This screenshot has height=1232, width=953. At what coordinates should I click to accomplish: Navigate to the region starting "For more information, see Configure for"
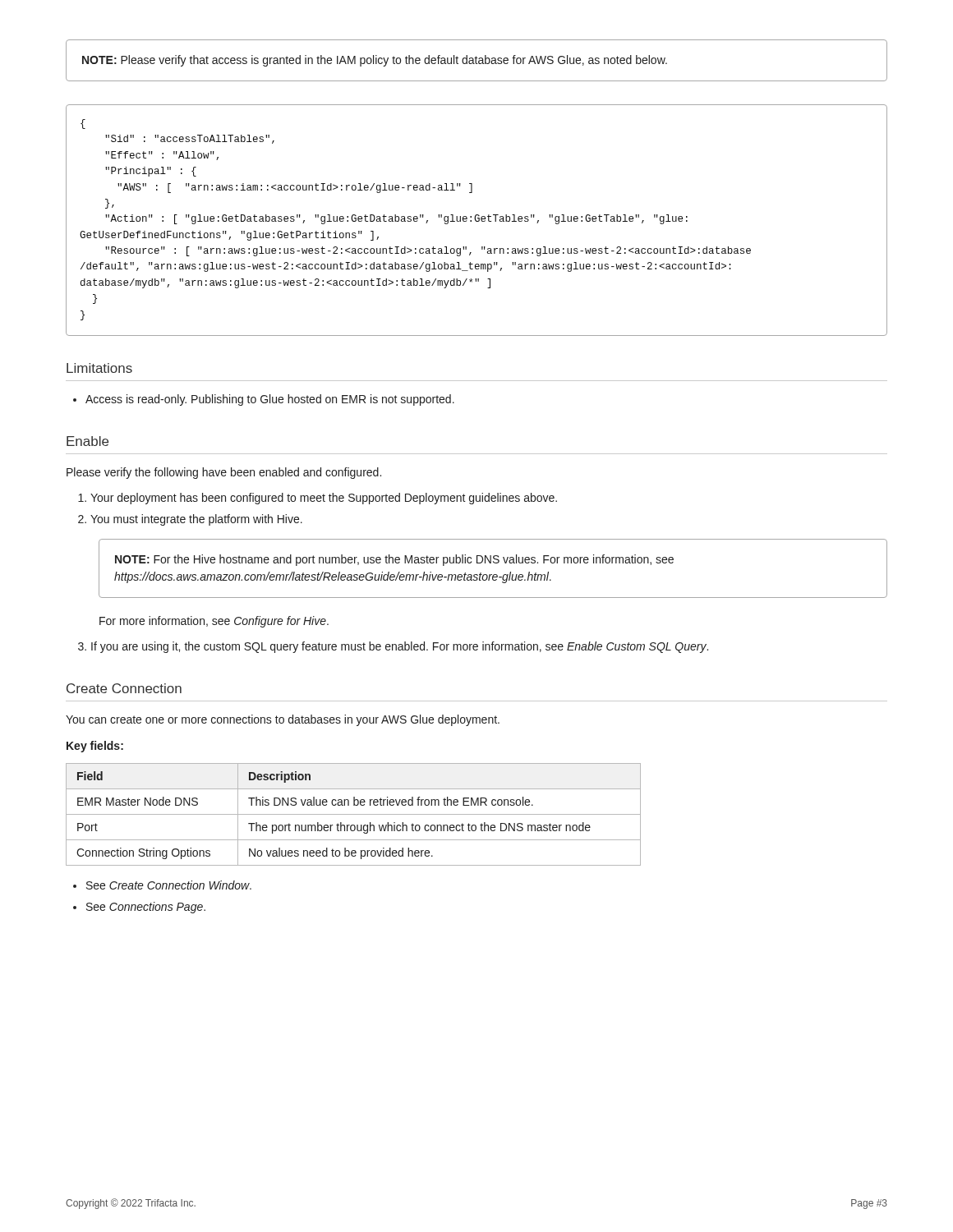(214, 621)
